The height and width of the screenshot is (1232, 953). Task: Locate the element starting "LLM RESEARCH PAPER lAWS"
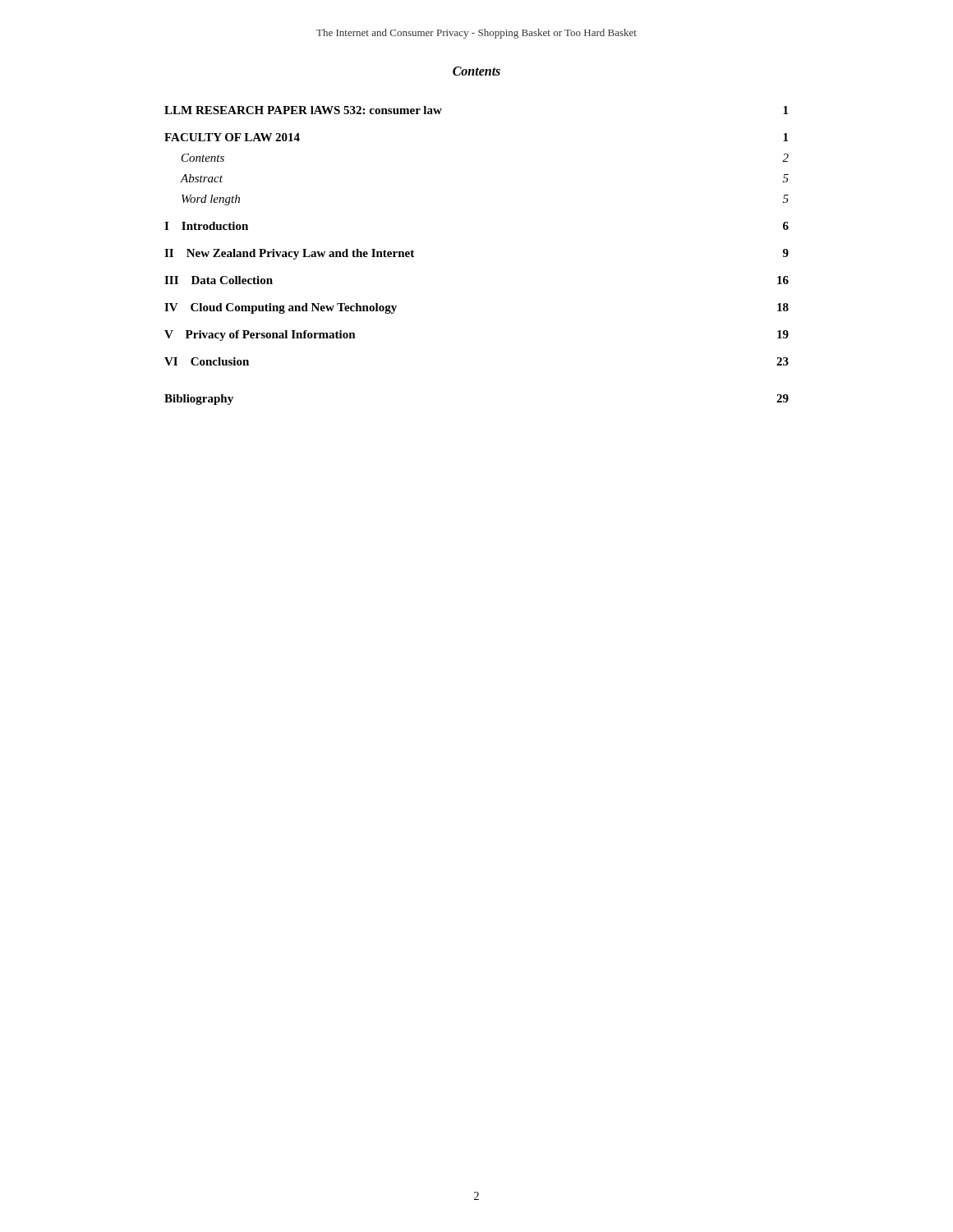(x=303, y=110)
